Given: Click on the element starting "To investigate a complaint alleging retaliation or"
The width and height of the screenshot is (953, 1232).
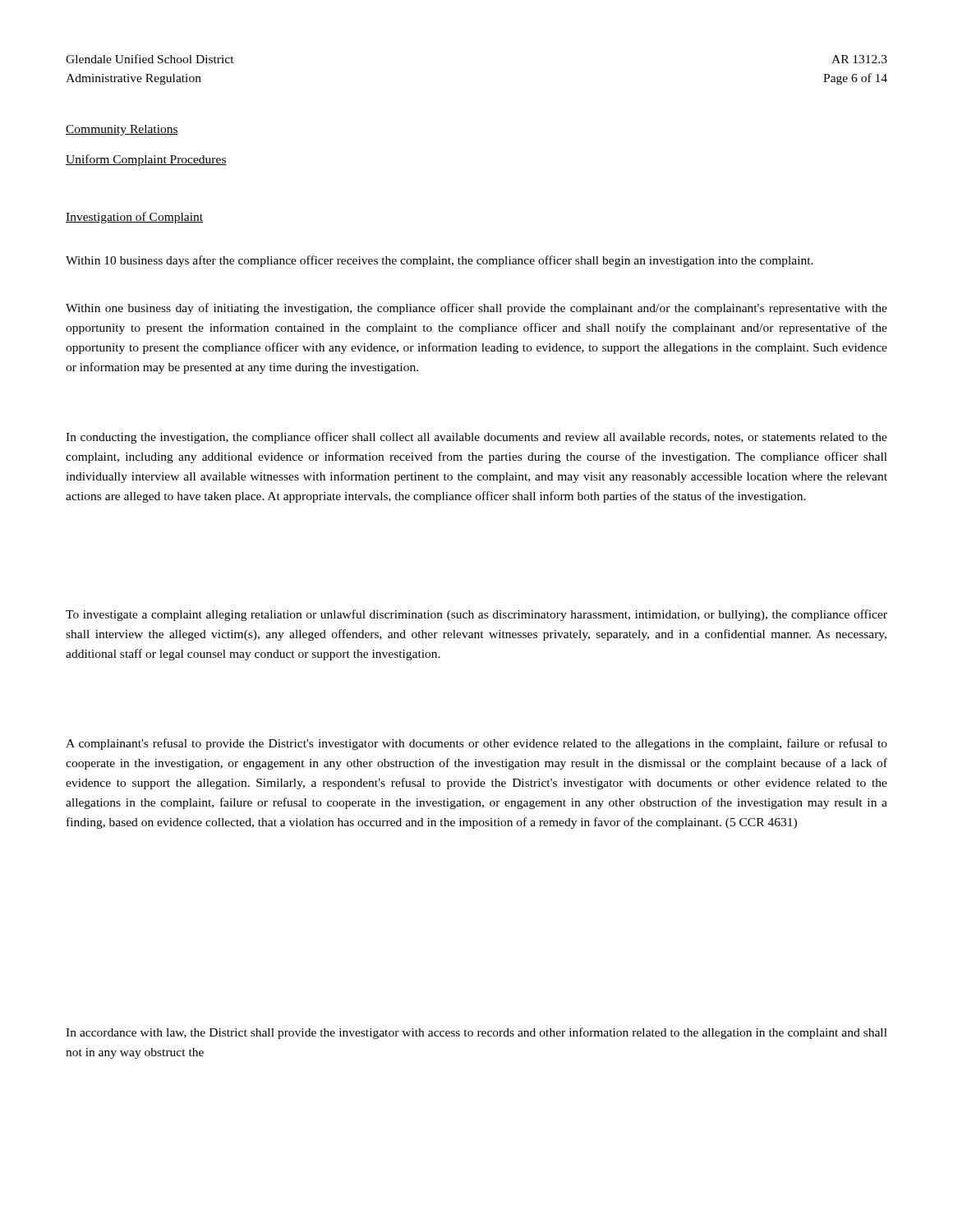Looking at the screenshot, I should (476, 634).
